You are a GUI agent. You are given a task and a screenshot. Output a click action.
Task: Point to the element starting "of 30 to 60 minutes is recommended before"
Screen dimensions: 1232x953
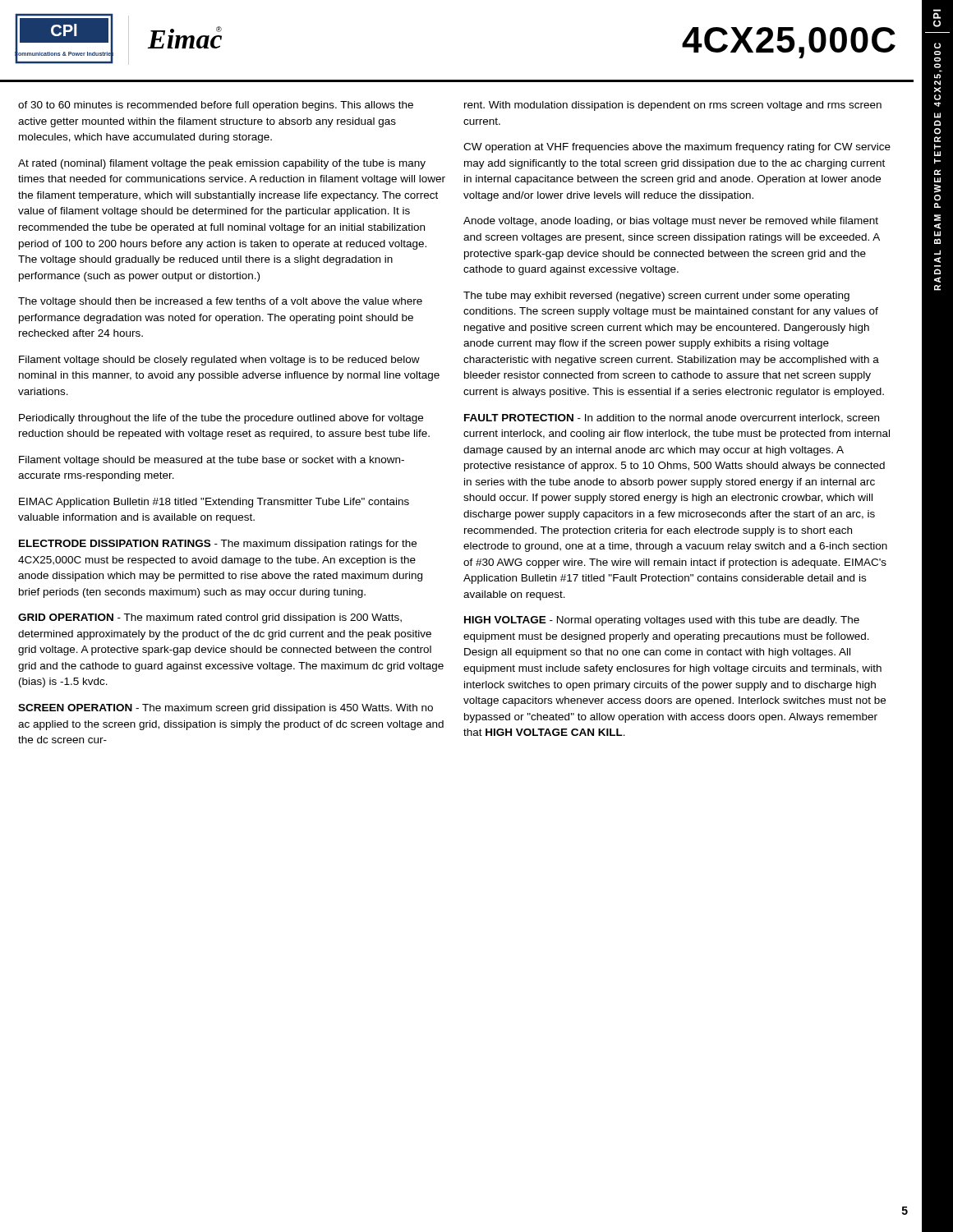point(232,121)
